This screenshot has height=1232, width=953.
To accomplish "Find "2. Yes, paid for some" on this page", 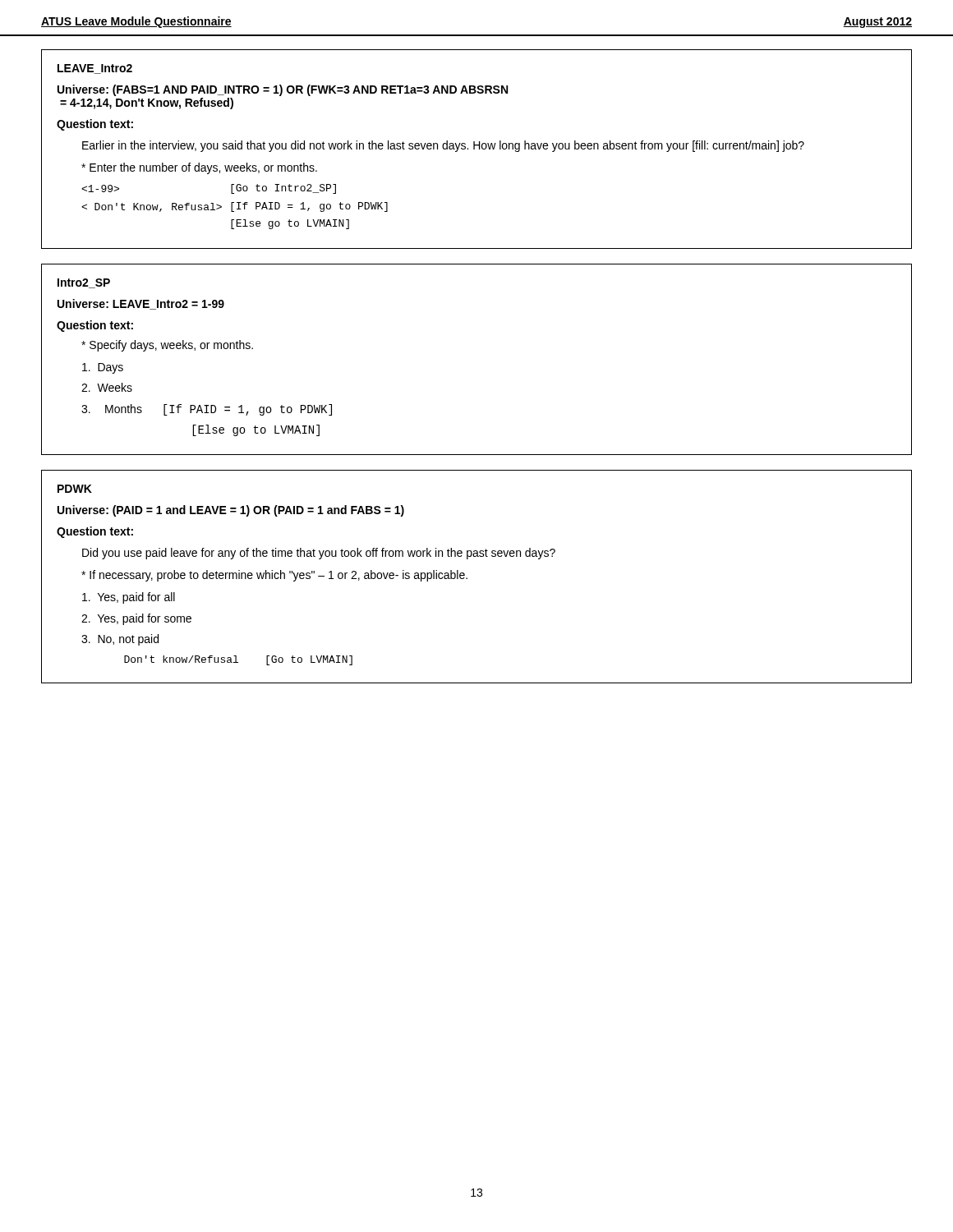I will (137, 618).
